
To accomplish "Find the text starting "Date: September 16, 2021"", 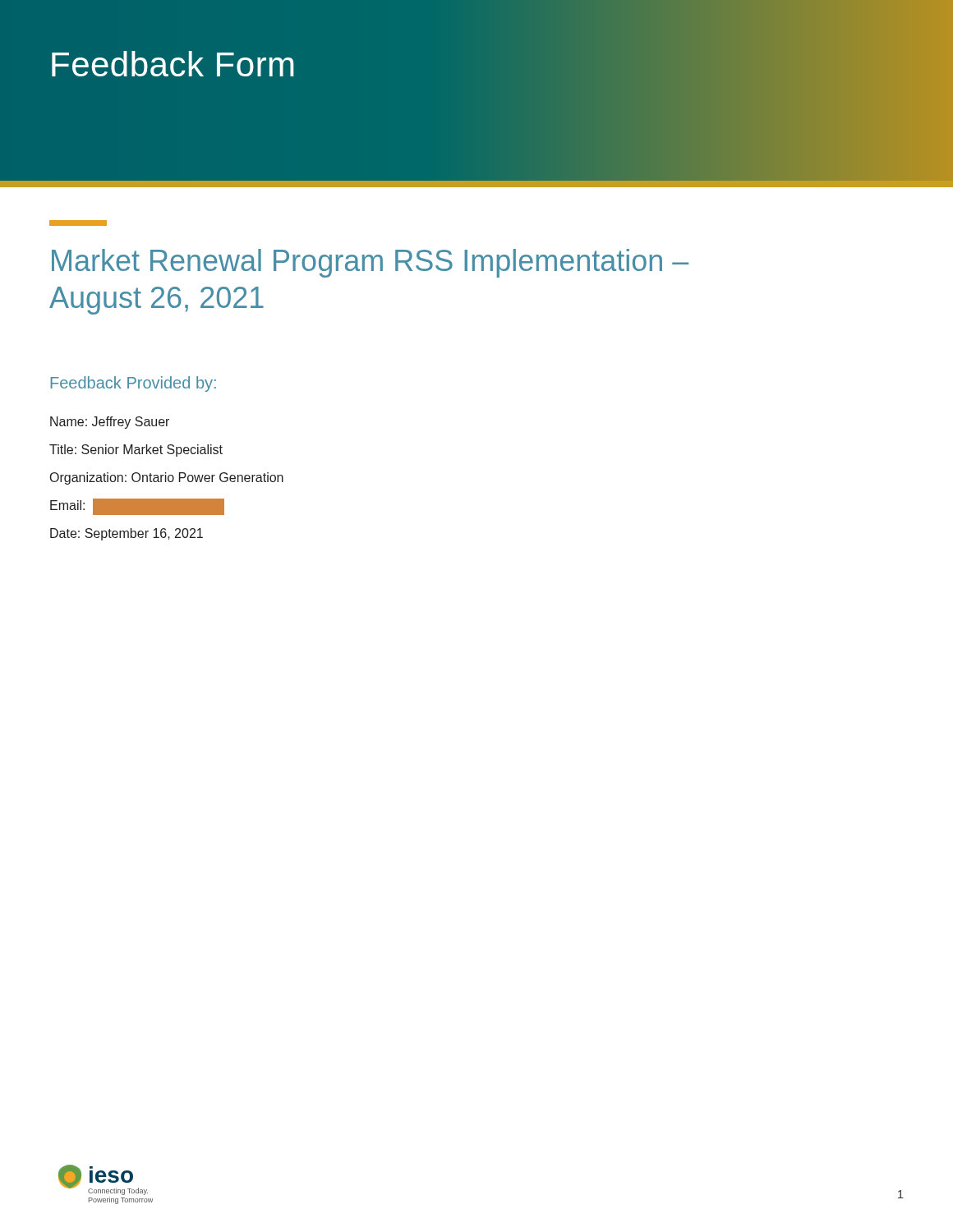I will point(126,533).
